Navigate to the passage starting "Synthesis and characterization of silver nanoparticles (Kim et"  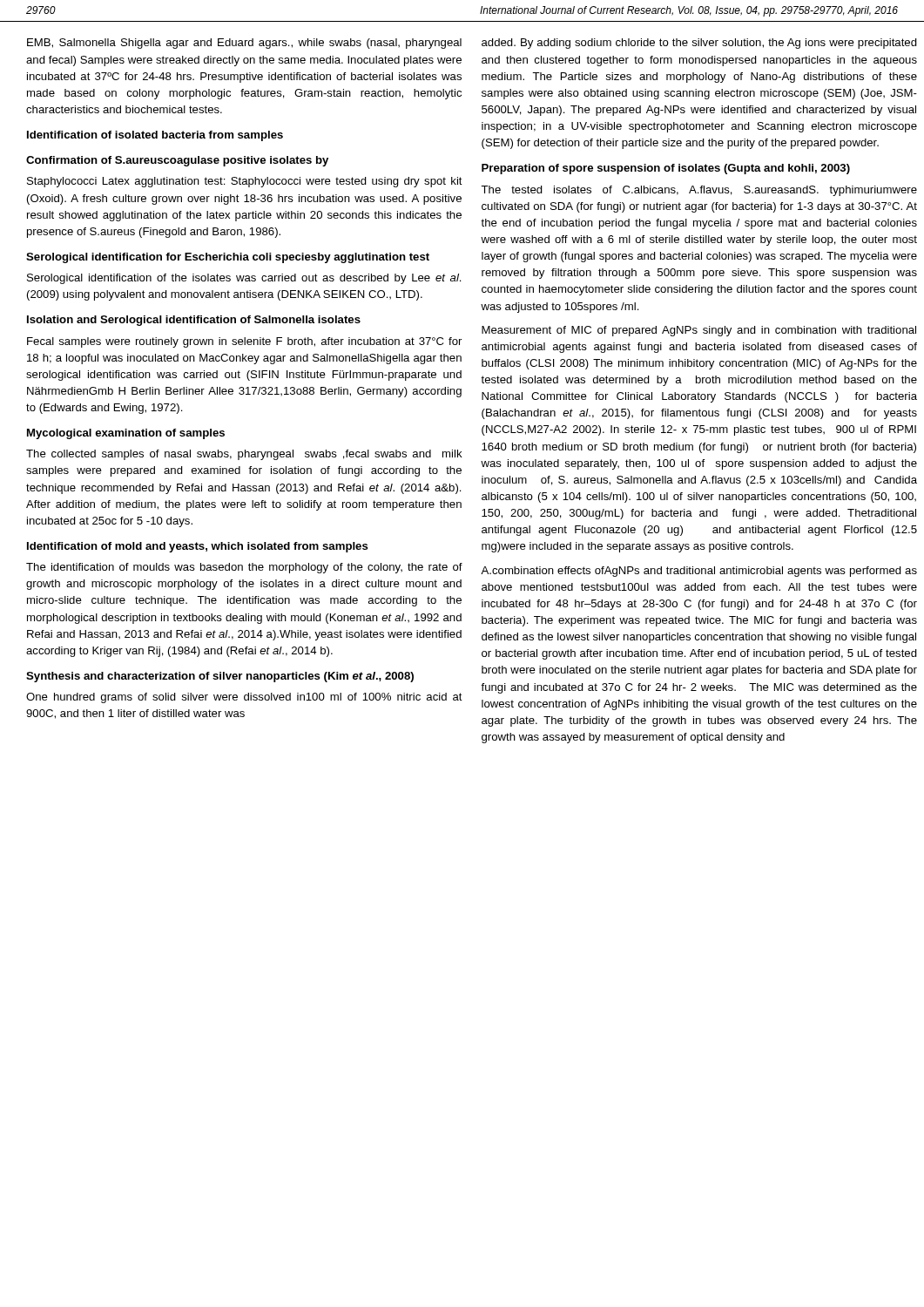(220, 676)
